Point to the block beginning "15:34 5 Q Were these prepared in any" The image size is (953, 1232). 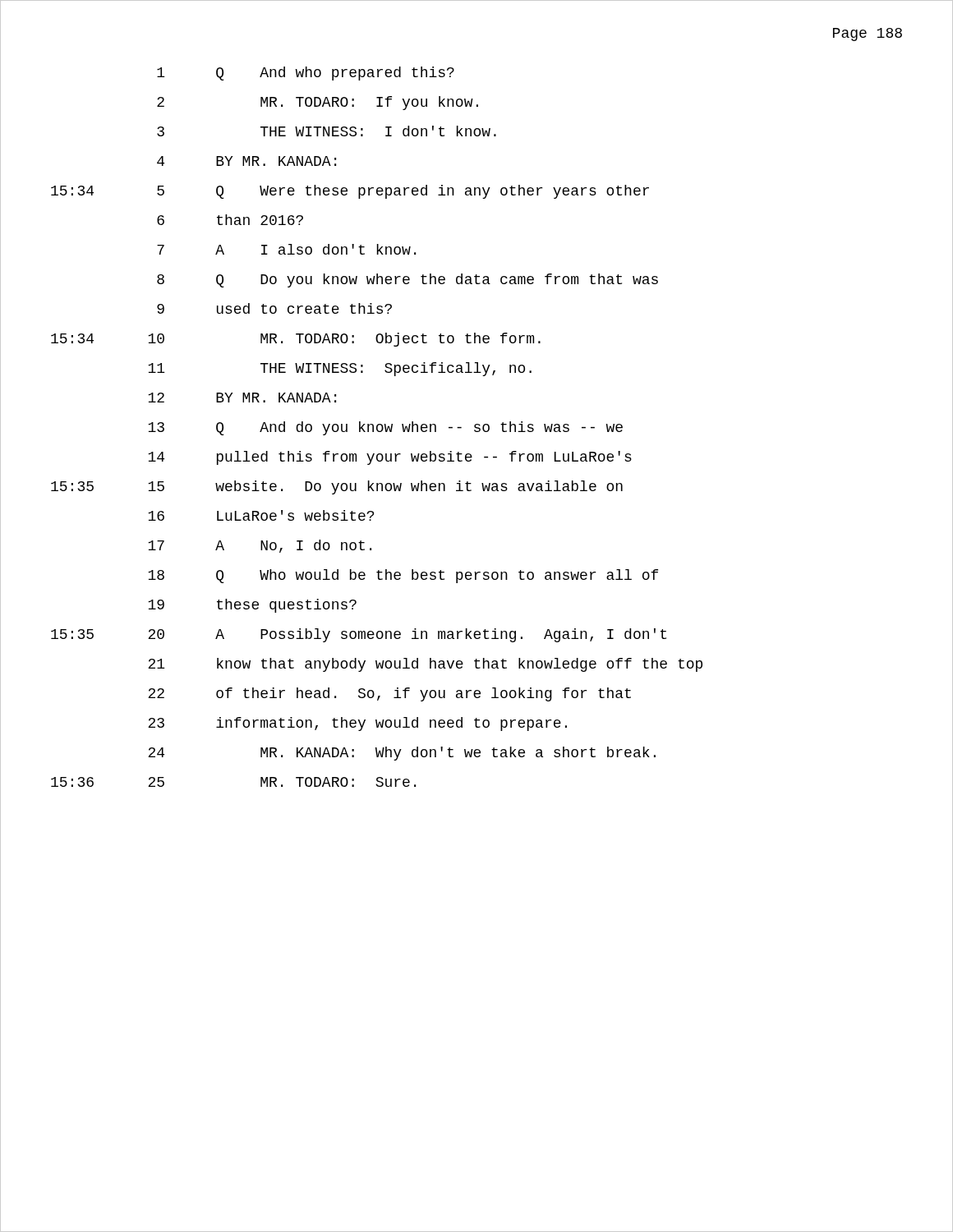tap(476, 191)
